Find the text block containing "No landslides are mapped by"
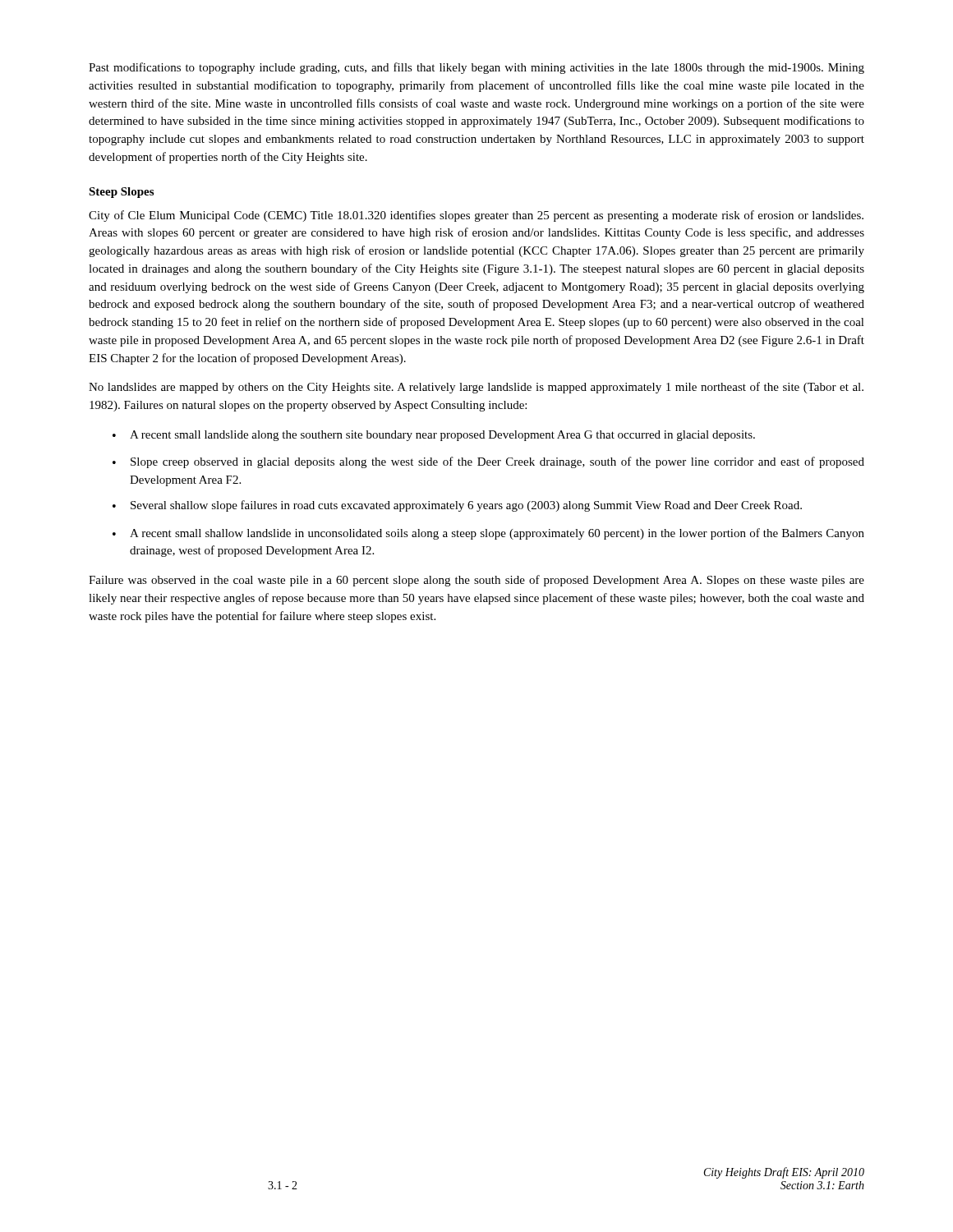 pyautogui.click(x=476, y=396)
